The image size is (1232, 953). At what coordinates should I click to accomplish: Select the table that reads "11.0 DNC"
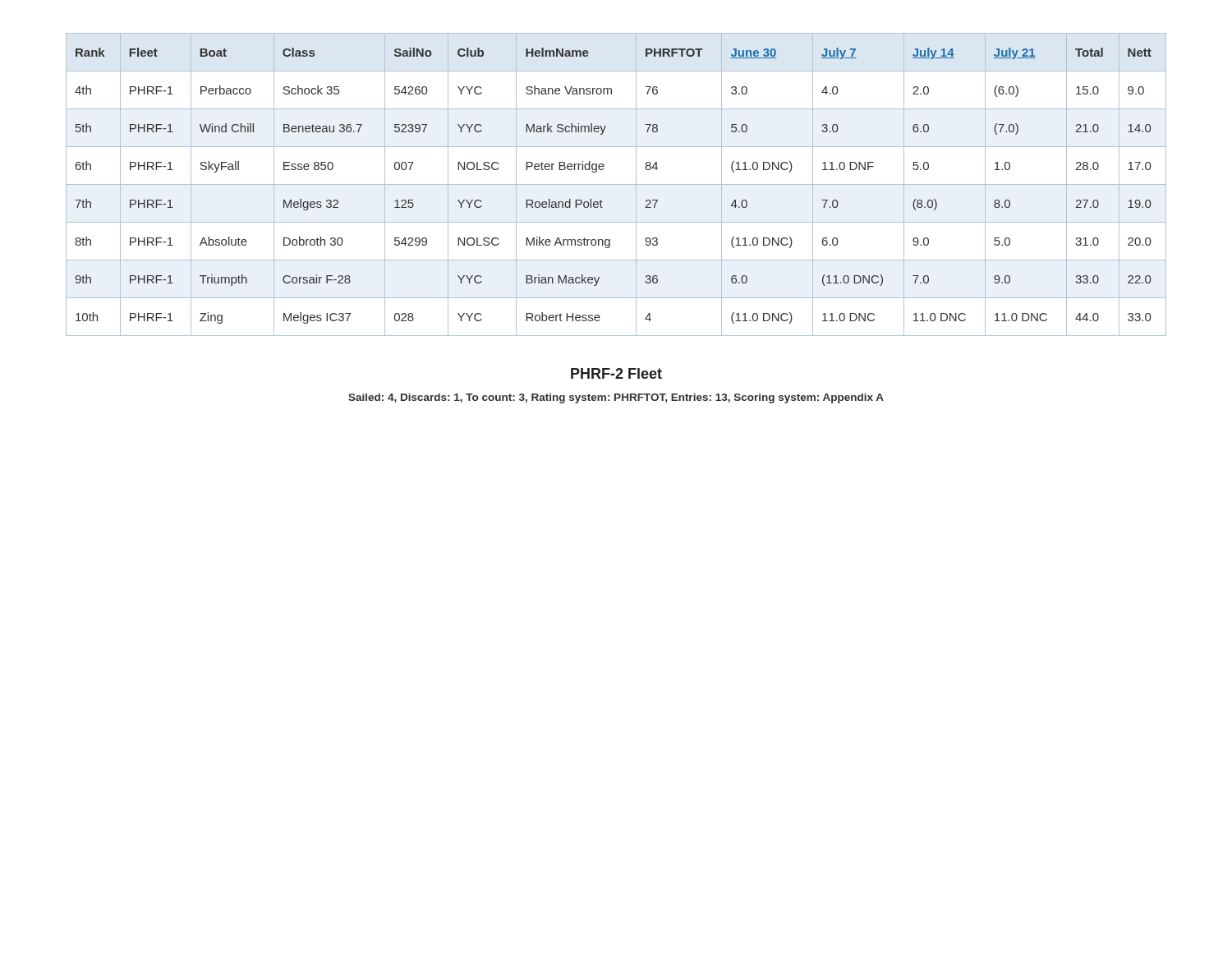[616, 184]
